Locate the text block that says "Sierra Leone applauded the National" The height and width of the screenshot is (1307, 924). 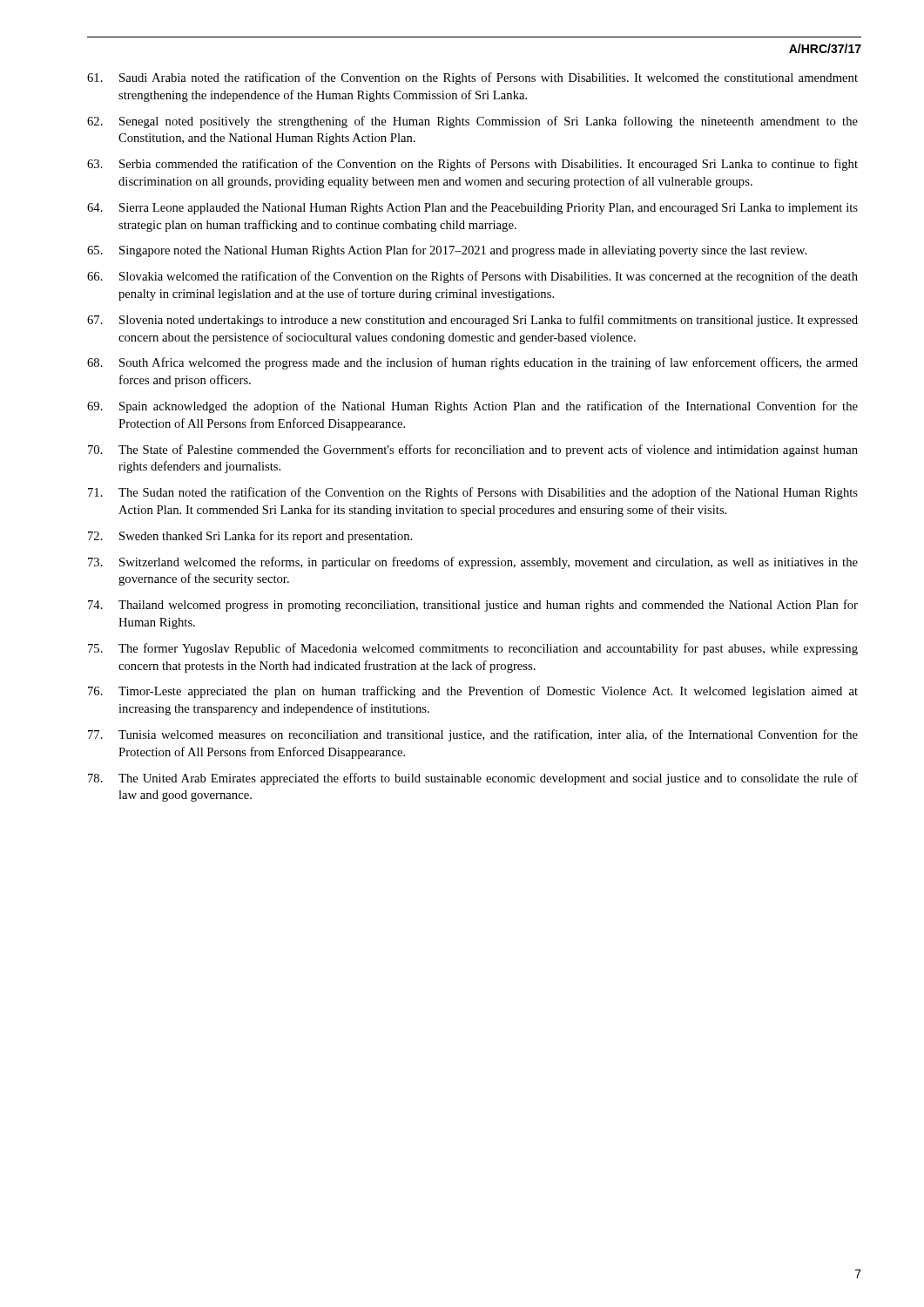point(472,217)
